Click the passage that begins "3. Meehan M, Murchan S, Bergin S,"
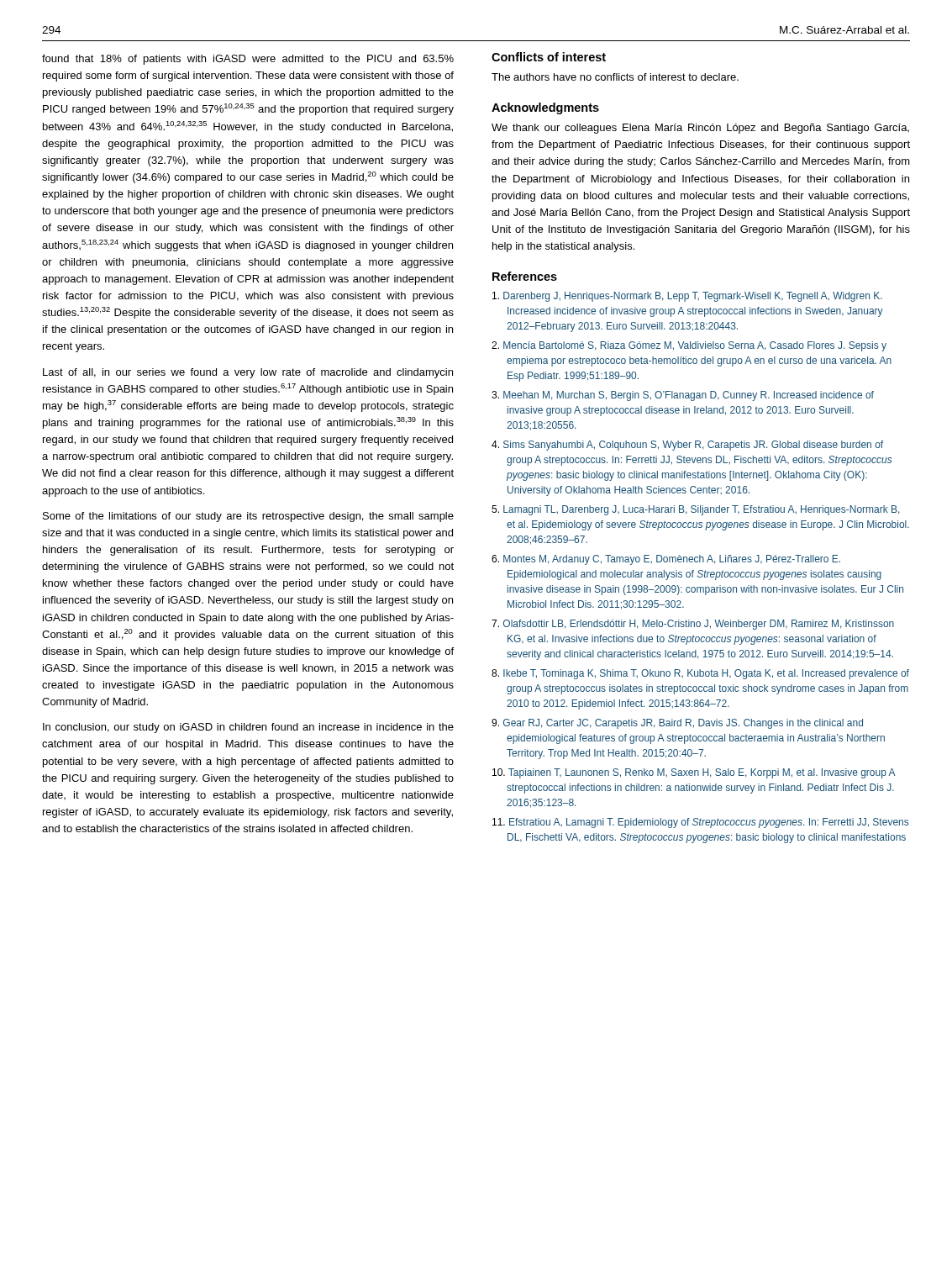Screen dimensions: 1261x952 coord(683,410)
